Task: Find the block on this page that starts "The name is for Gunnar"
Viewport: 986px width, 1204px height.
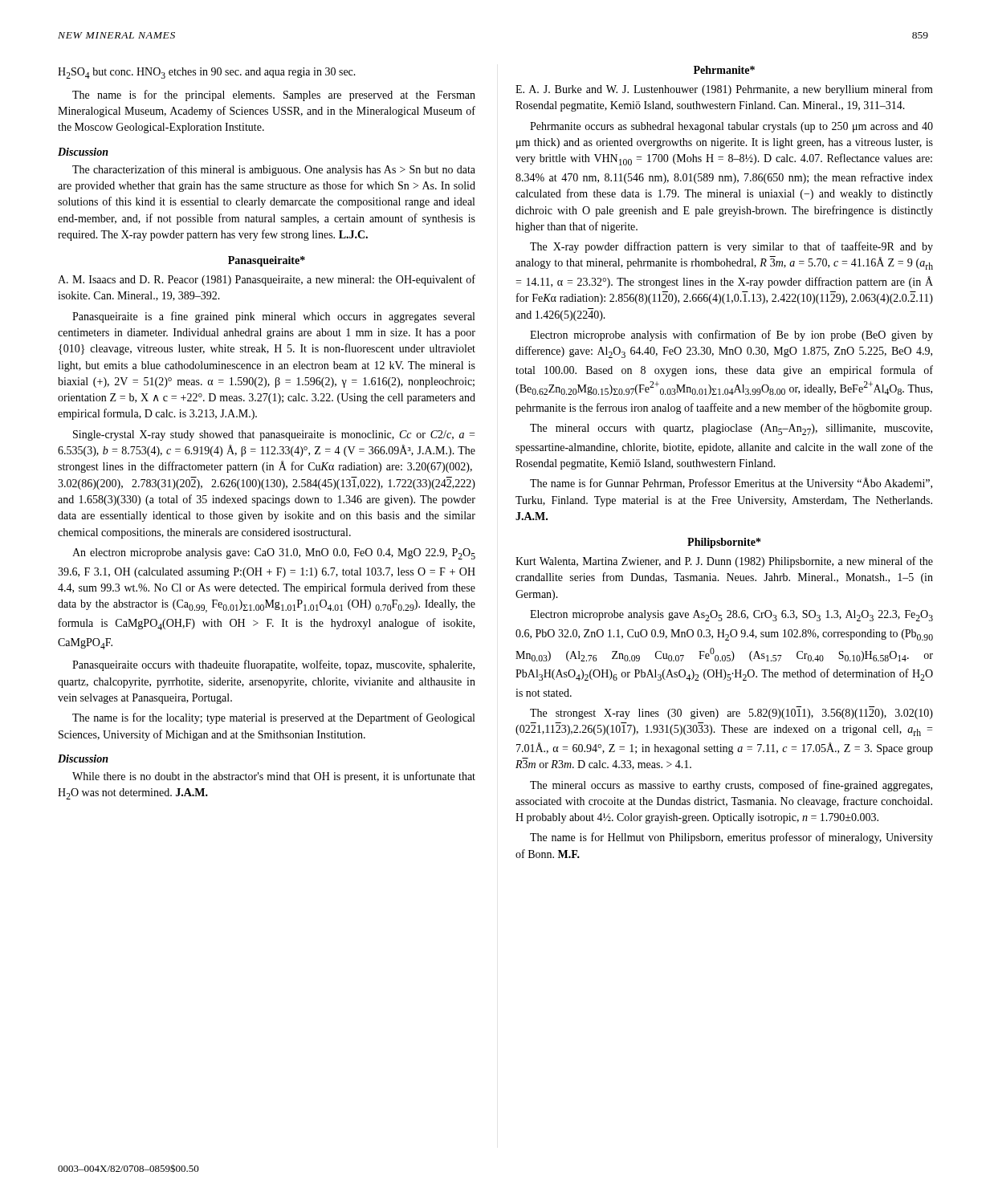Action: 724,501
